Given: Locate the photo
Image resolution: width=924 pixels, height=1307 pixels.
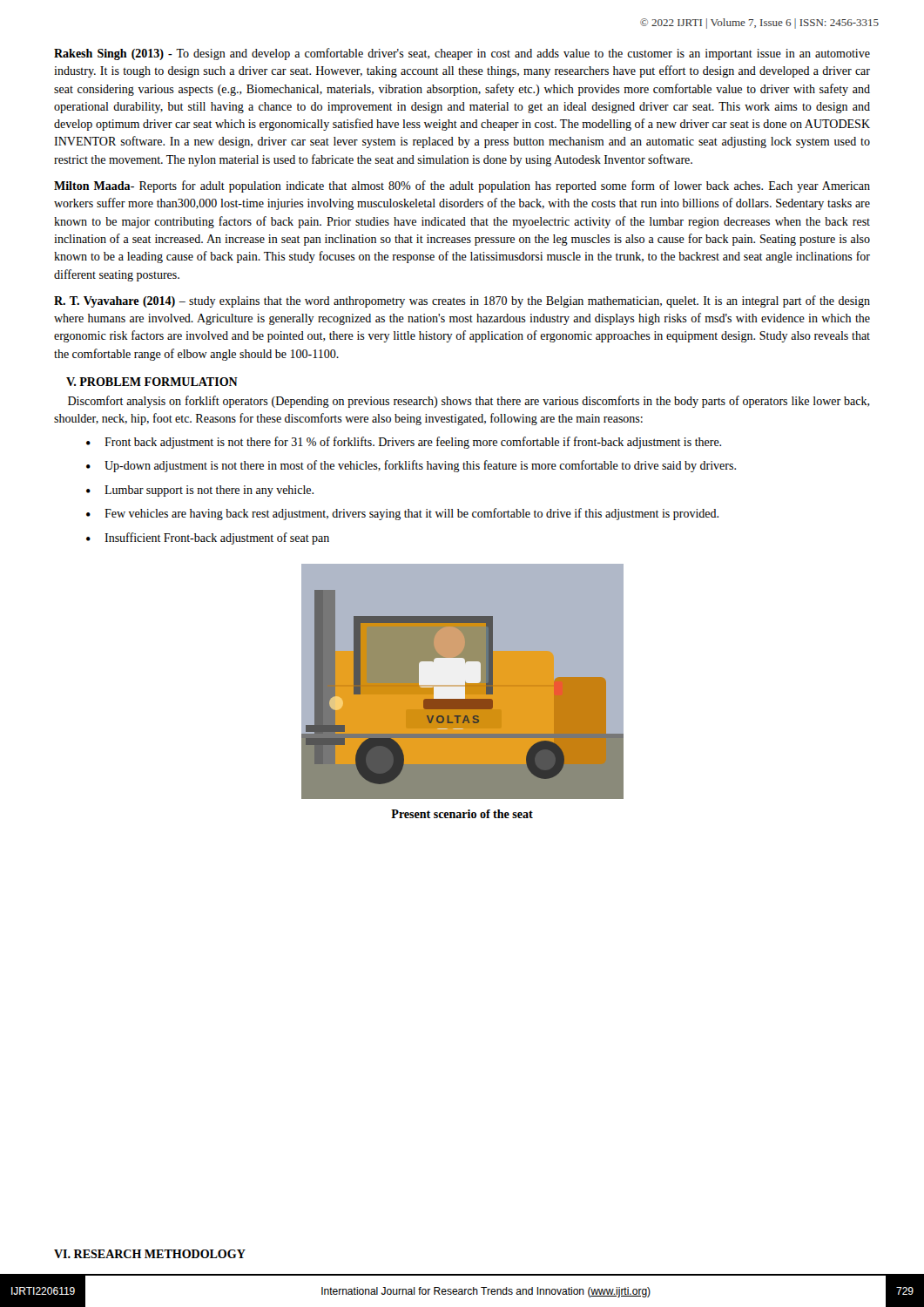Looking at the screenshot, I should point(462,683).
